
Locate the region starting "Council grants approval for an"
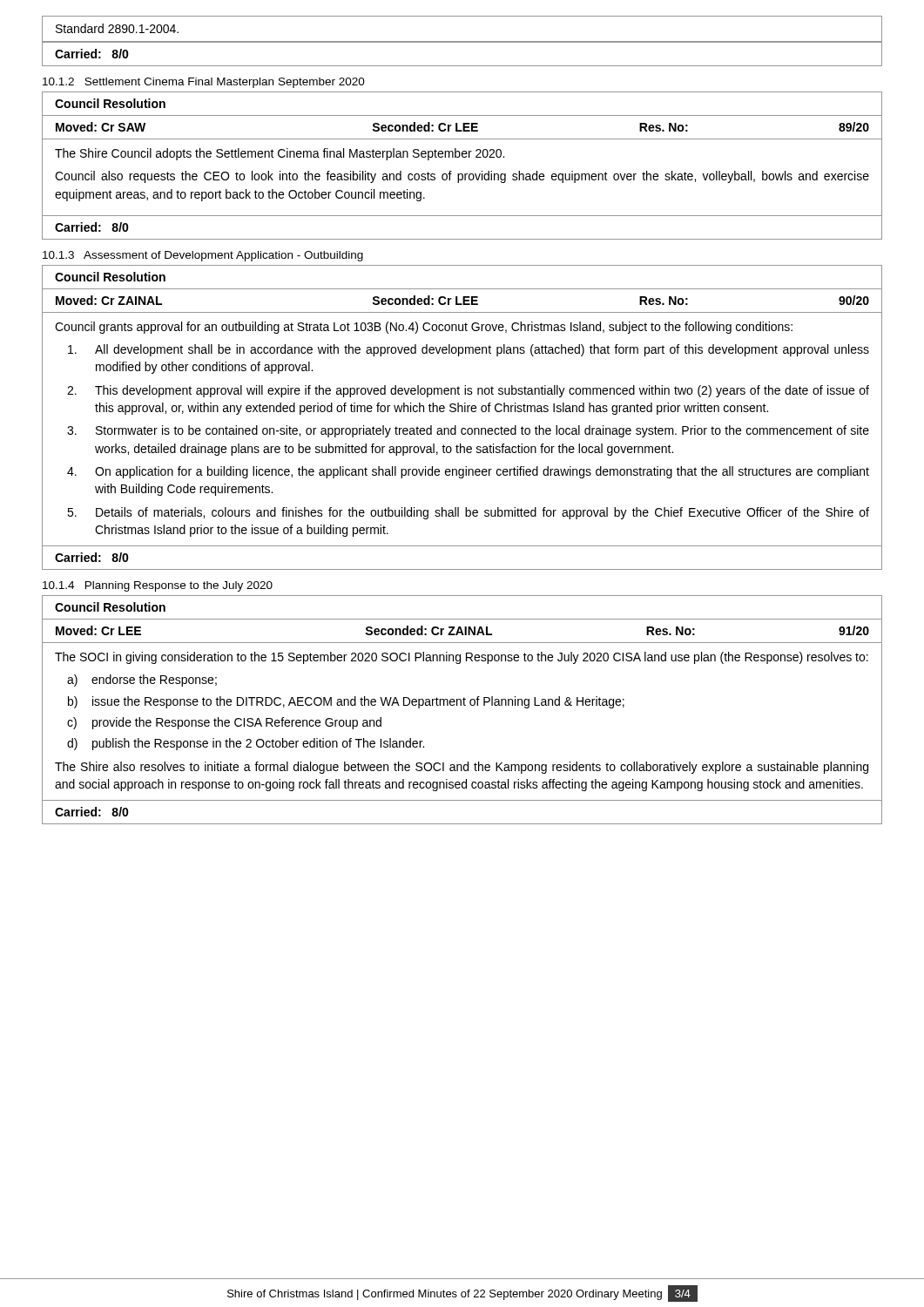coord(424,327)
